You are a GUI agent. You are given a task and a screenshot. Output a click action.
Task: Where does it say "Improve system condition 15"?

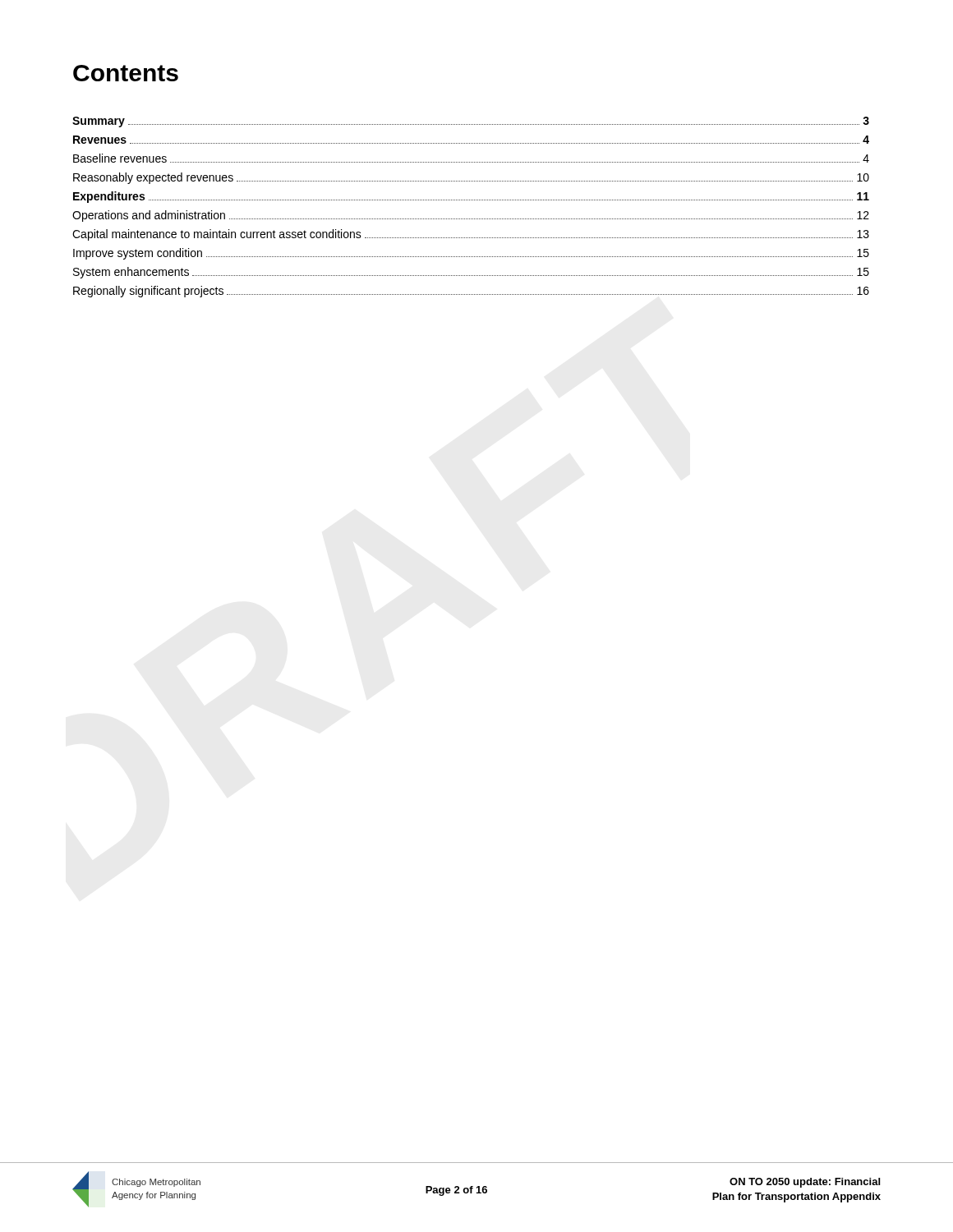point(471,253)
